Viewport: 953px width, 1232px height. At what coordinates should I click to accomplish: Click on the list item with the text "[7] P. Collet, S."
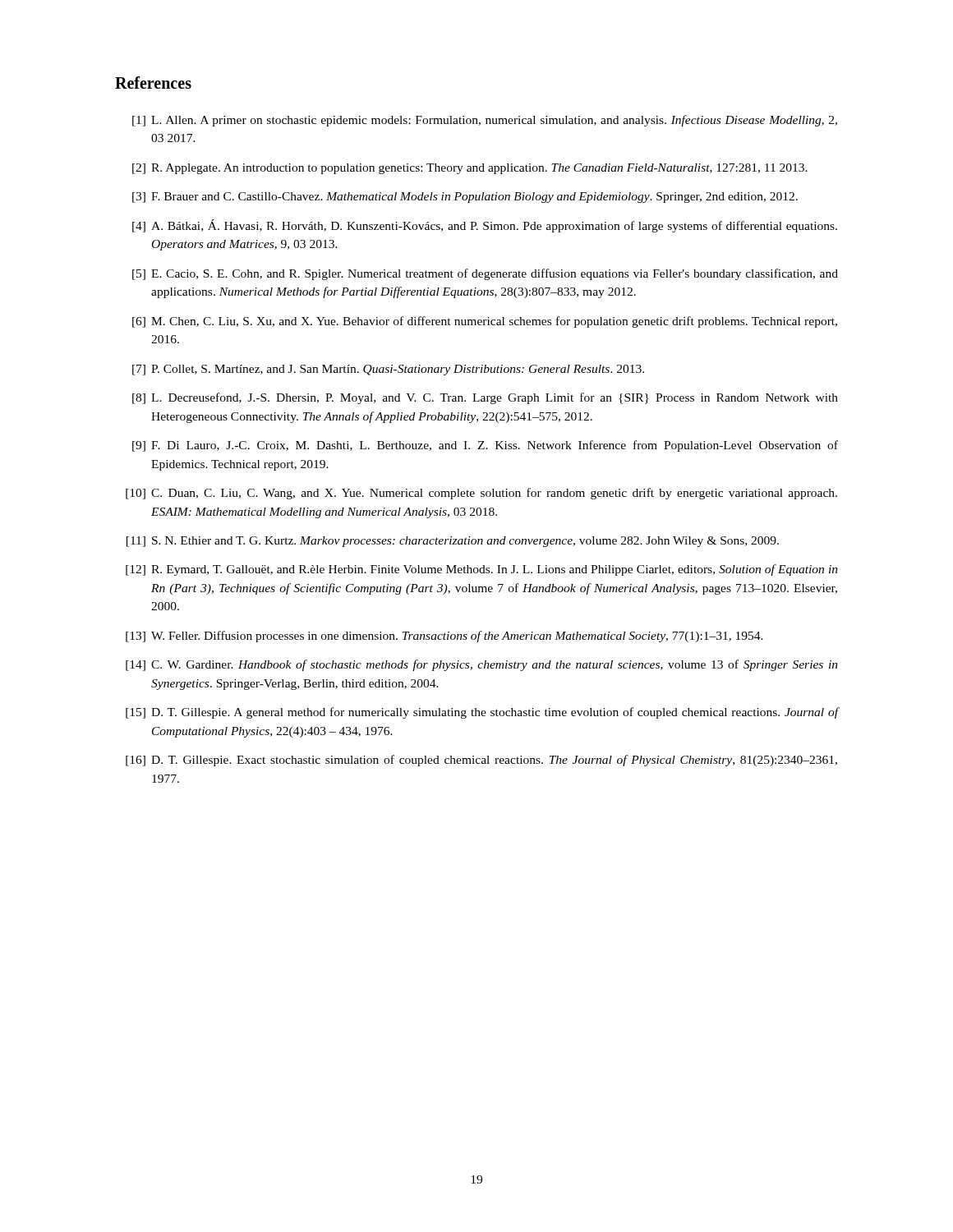point(476,369)
